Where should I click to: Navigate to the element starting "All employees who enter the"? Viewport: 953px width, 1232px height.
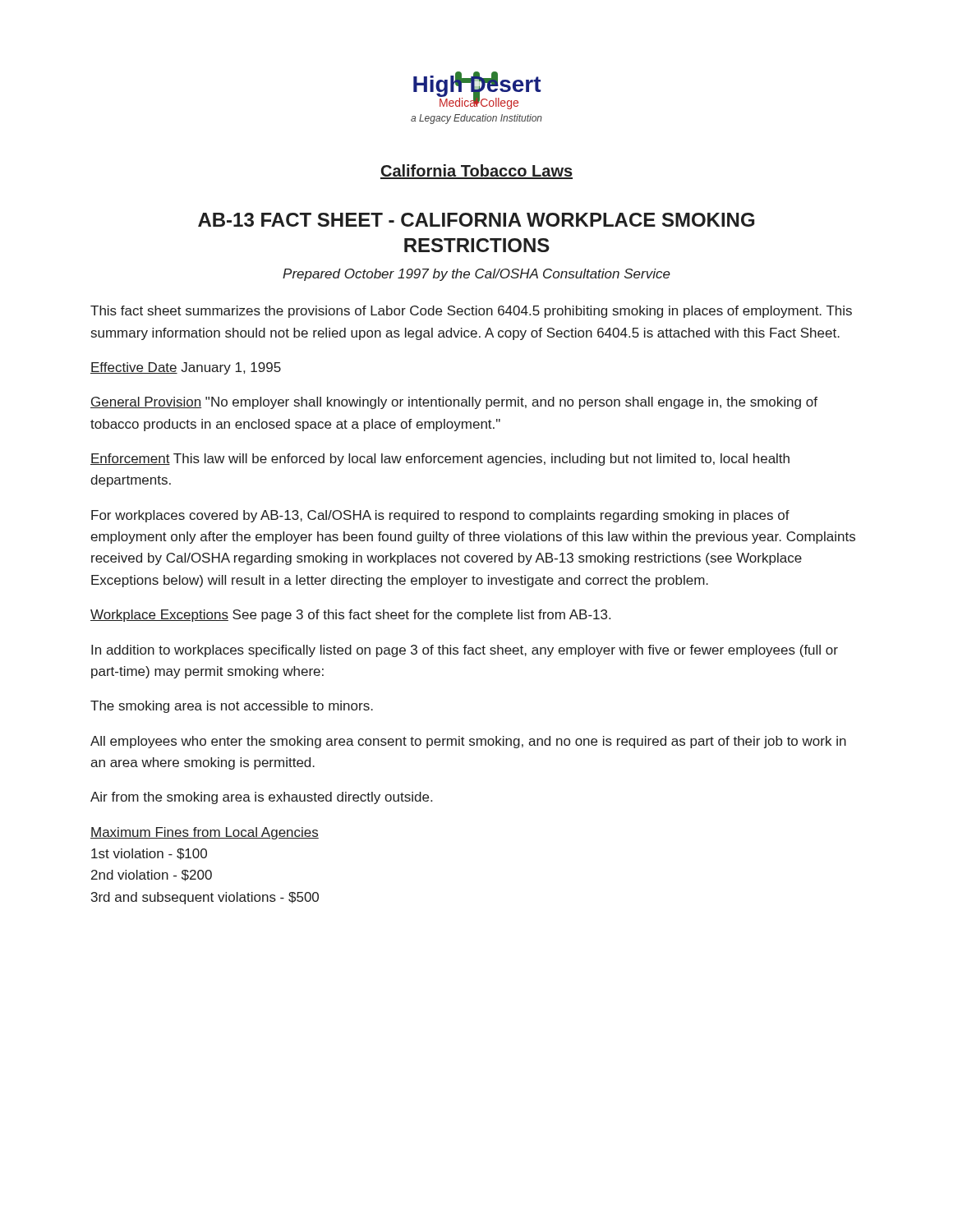[x=468, y=752]
